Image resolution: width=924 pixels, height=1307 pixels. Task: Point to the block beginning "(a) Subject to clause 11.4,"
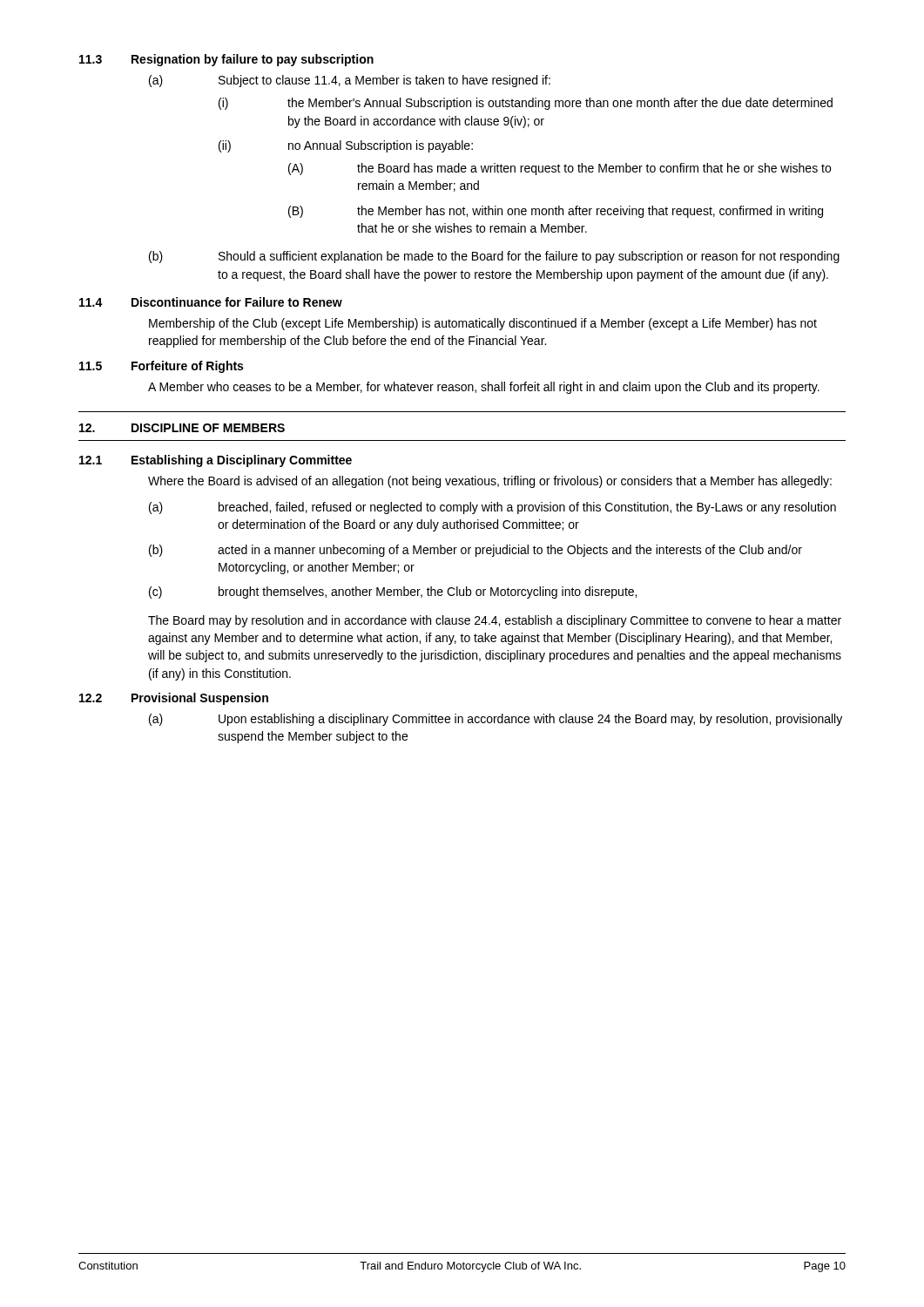(497, 80)
